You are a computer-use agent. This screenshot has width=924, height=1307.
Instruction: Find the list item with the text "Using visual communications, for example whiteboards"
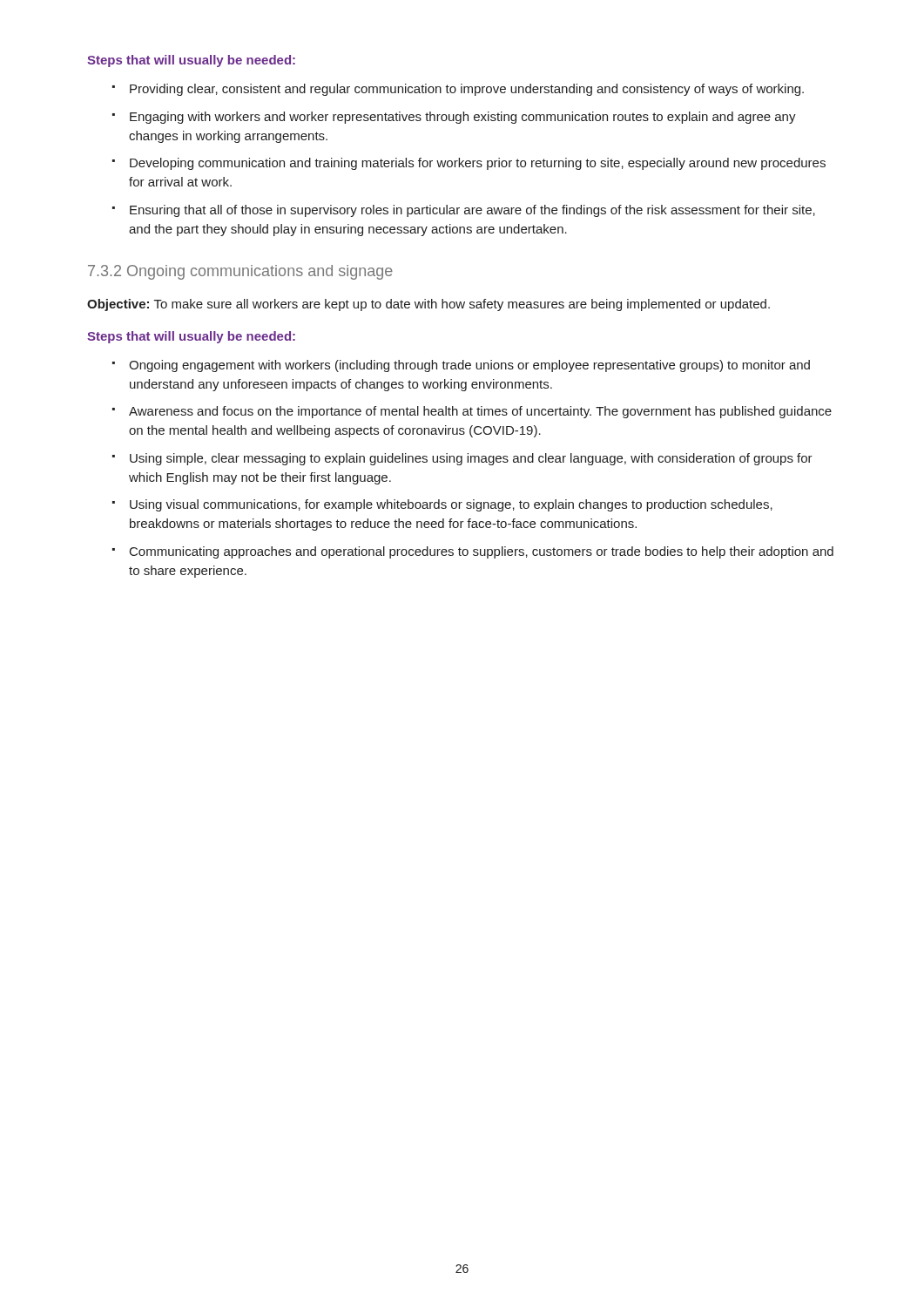451,514
